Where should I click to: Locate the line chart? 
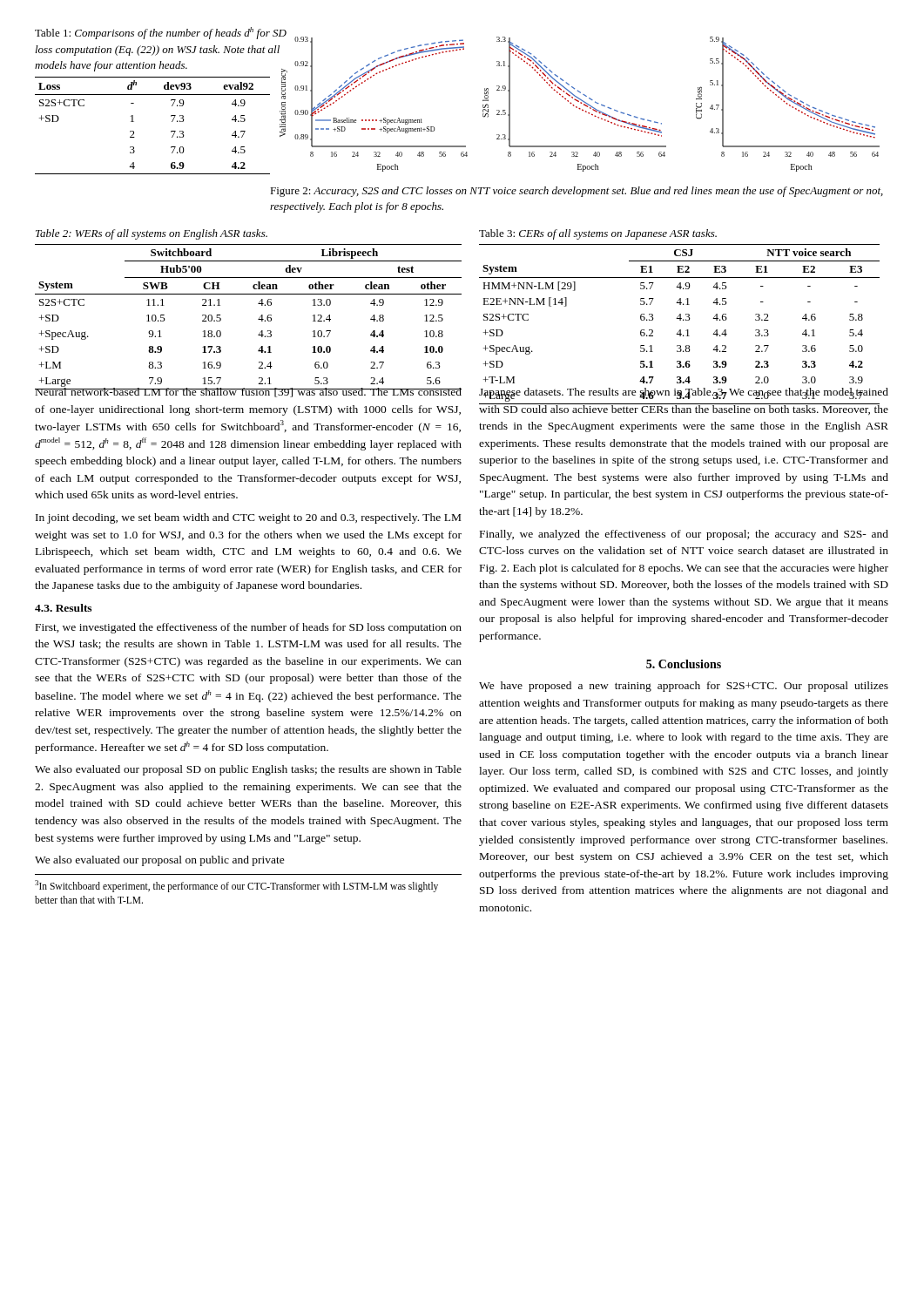[x=584, y=105]
